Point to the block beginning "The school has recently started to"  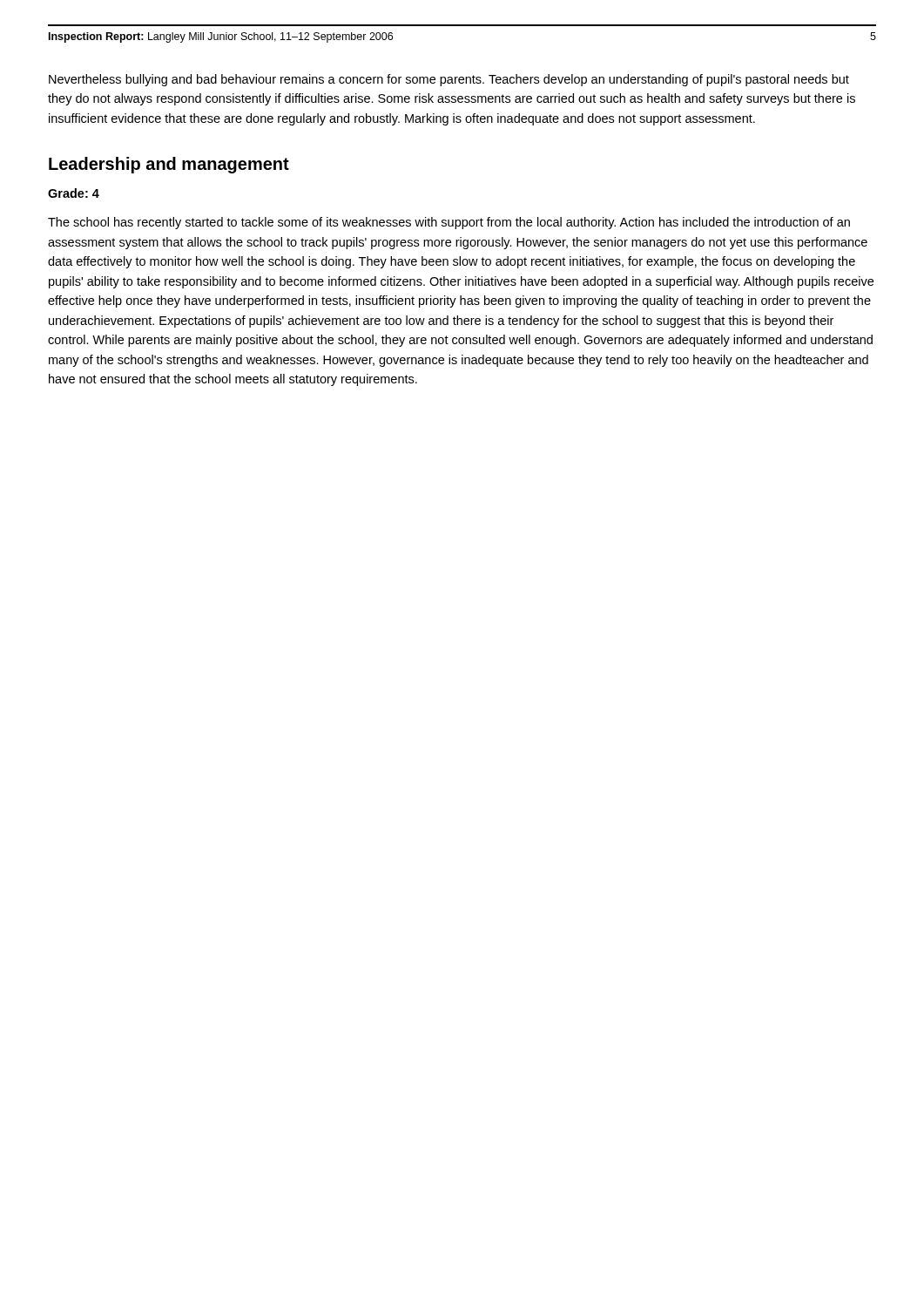tap(461, 301)
